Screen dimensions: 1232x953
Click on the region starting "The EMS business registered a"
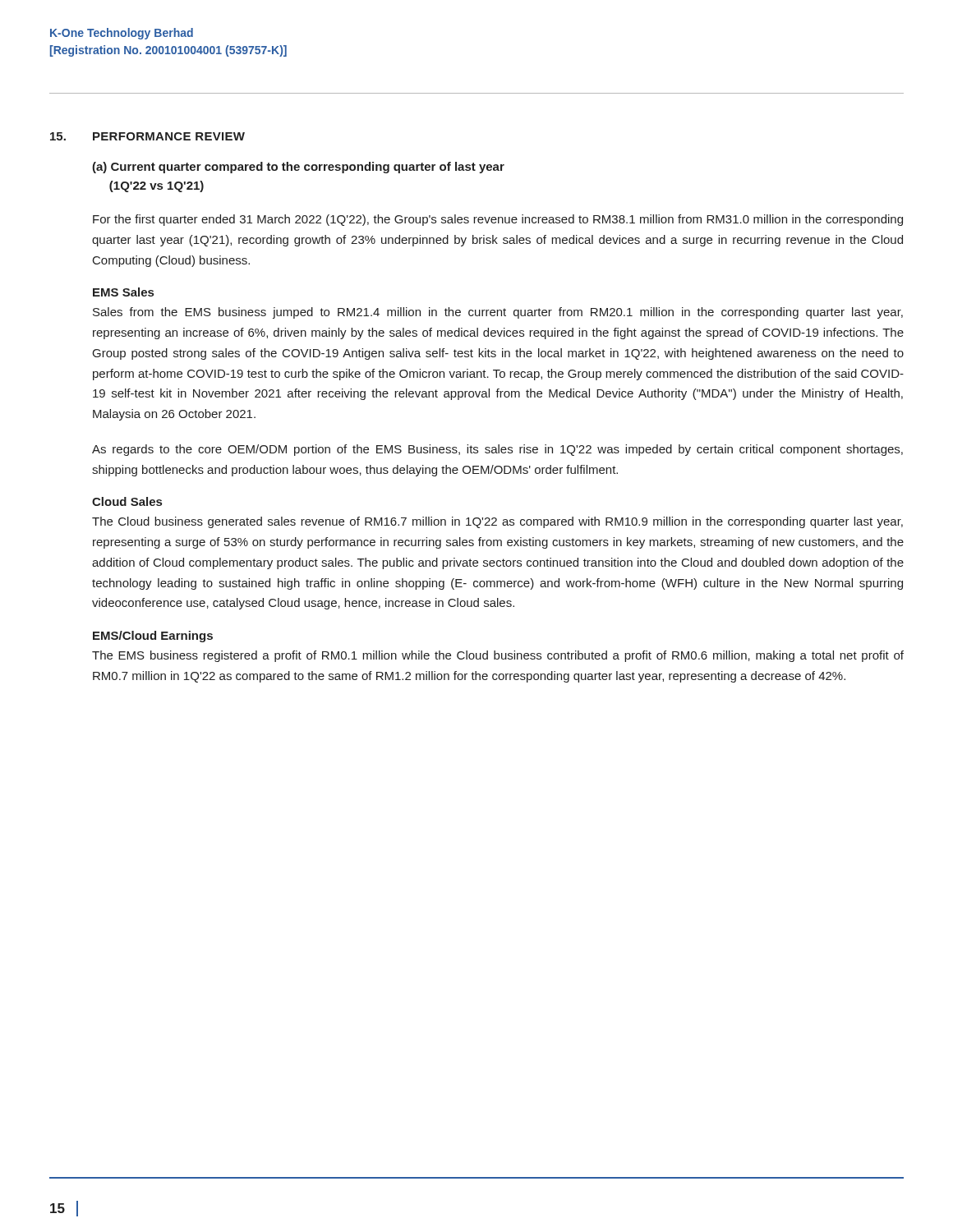498,665
